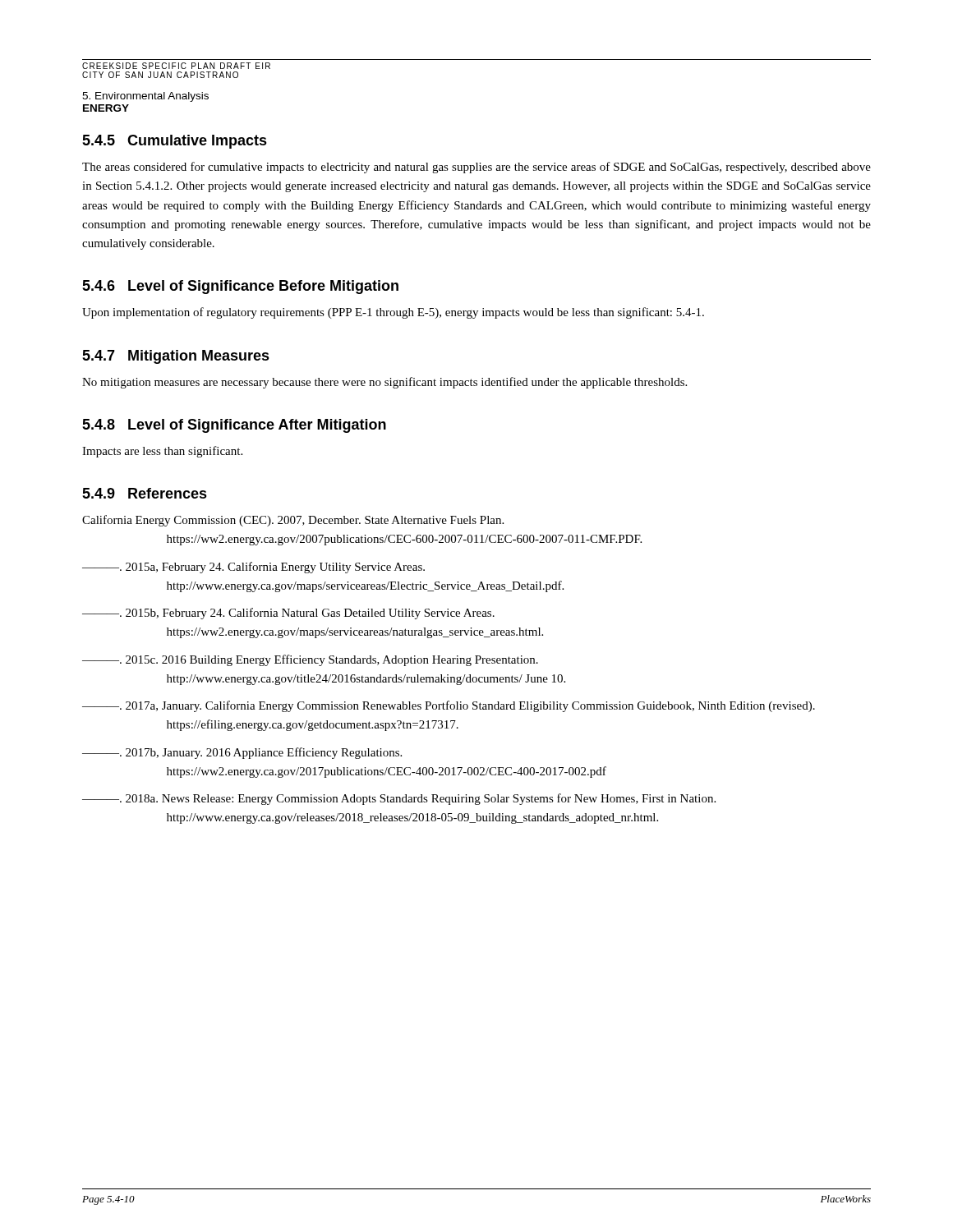Point to the block beginning "———. 2017b, January."

click(x=344, y=761)
